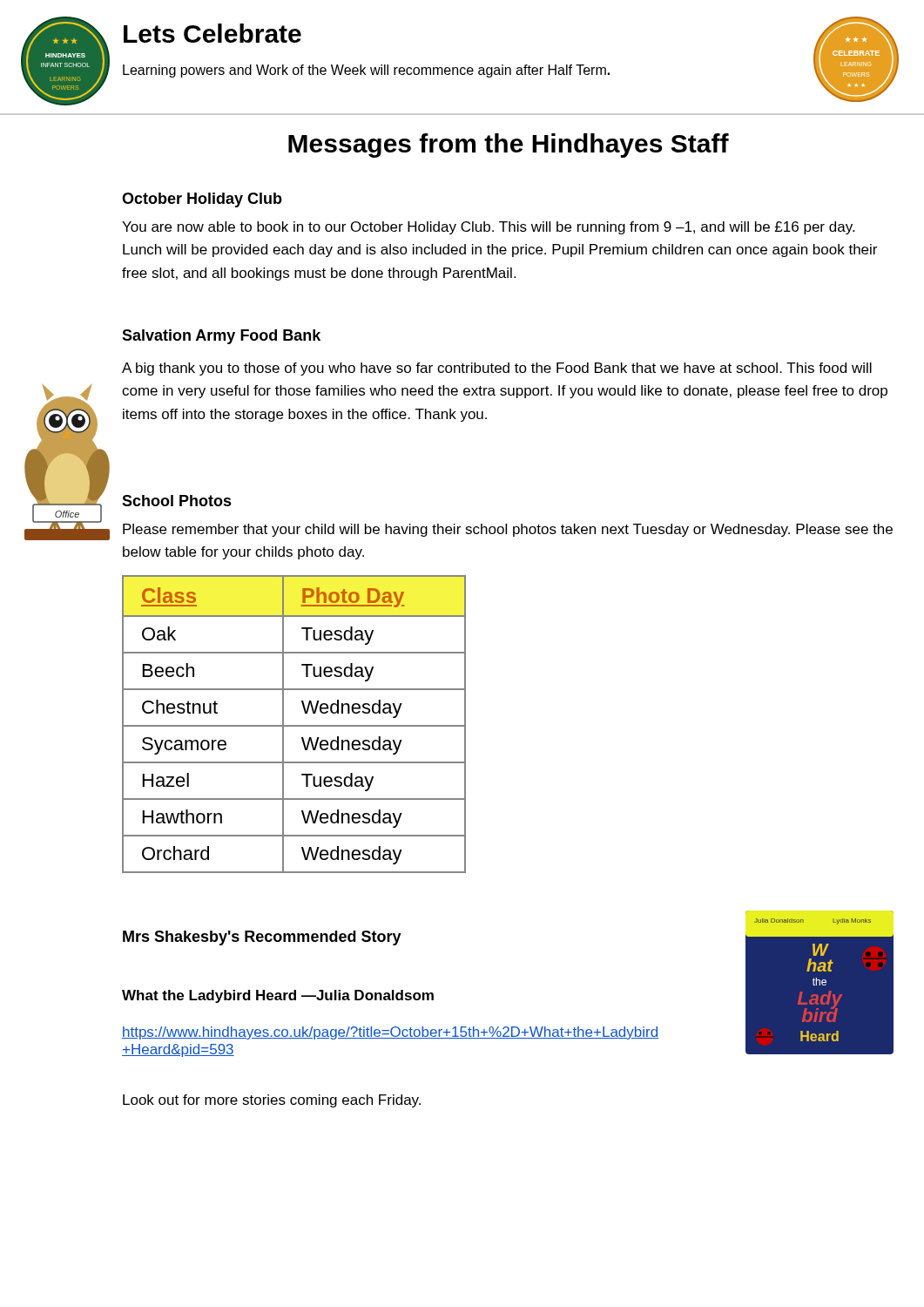Where is the passage that starts "You are now able to book"?

click(x=508, y=250)
